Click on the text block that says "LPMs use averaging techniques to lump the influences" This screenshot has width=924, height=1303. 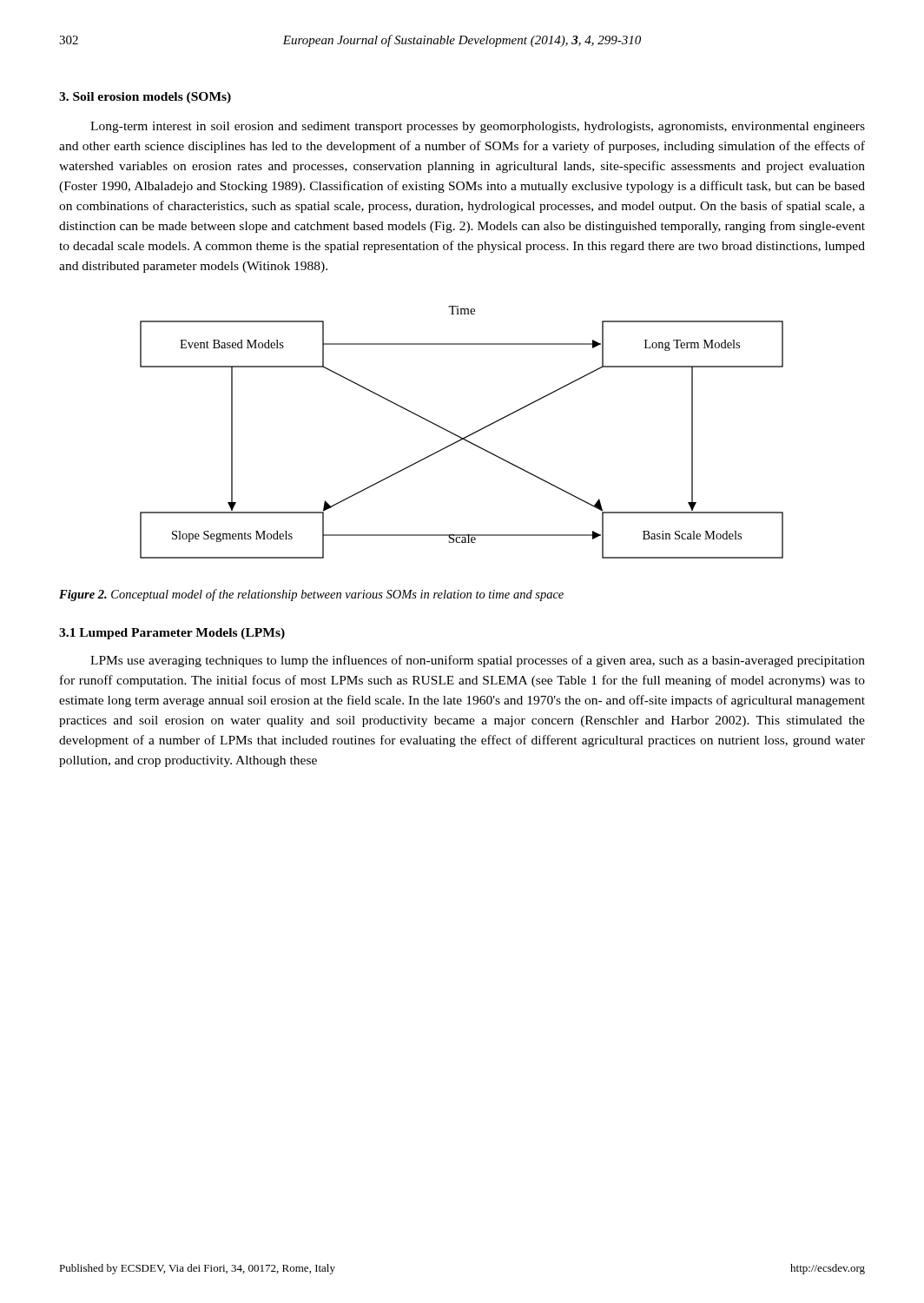(462, 710)
